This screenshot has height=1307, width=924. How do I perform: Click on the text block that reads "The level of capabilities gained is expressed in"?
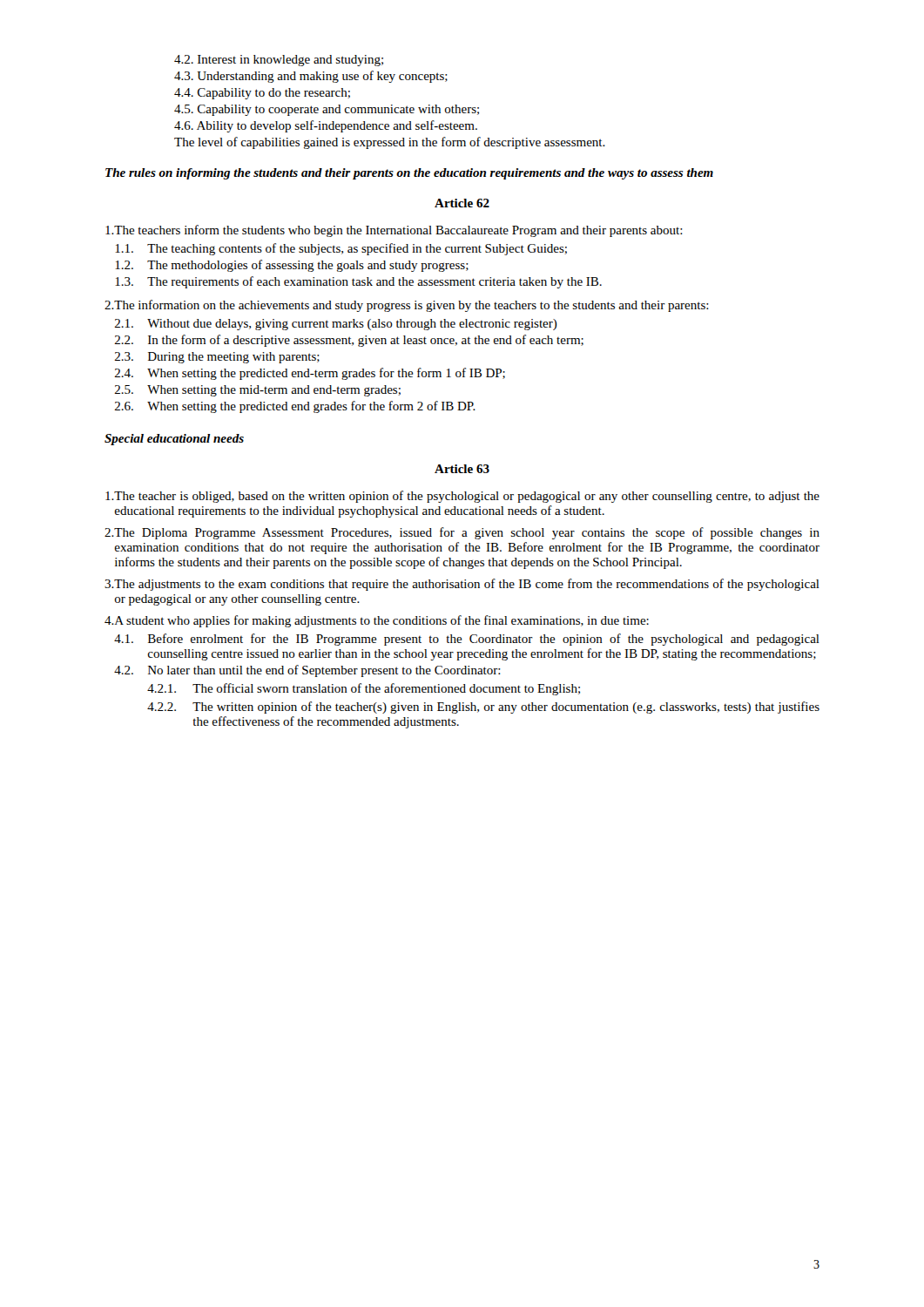390,142
